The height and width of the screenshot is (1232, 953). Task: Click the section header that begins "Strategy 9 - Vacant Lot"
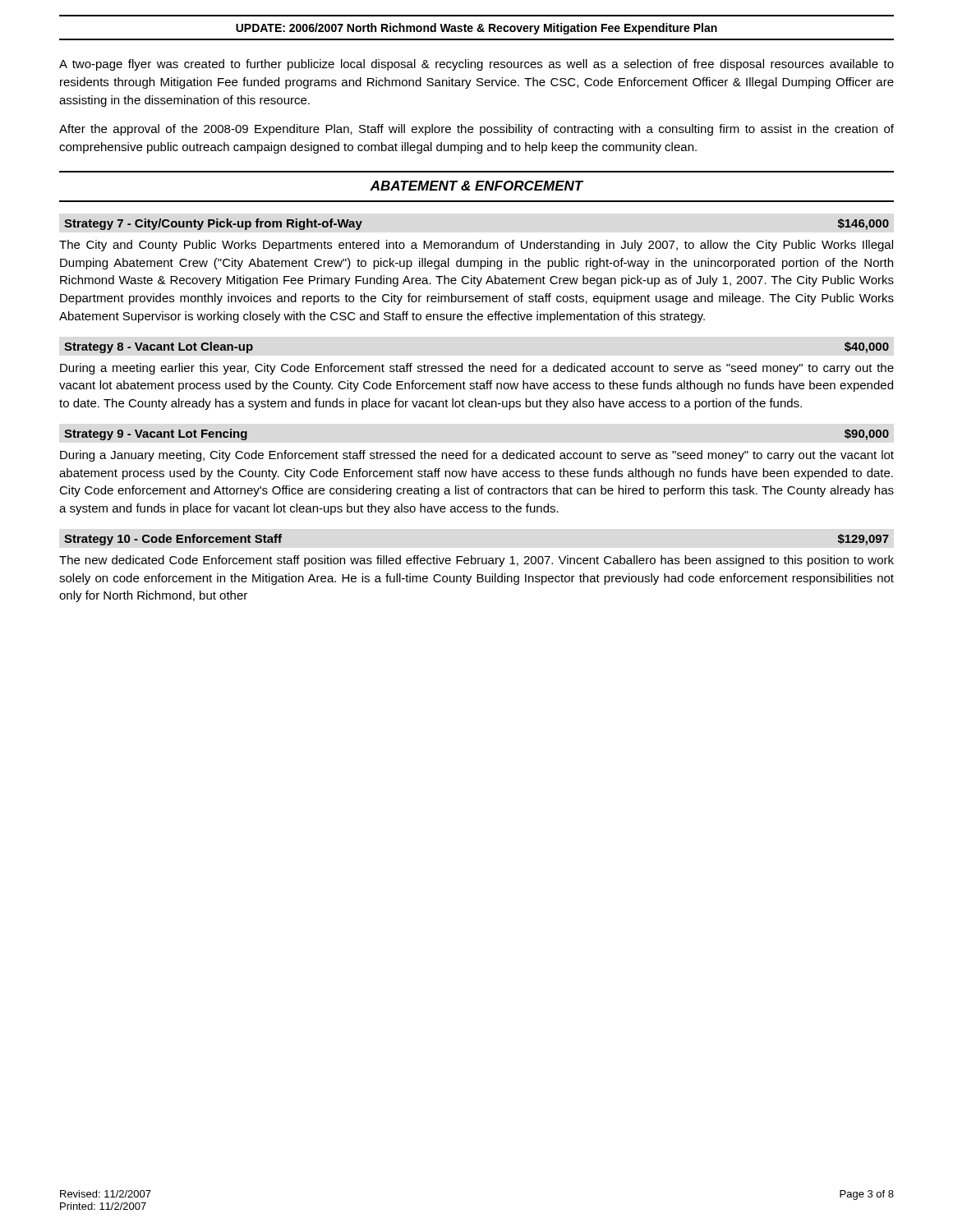tap(148, 434)
